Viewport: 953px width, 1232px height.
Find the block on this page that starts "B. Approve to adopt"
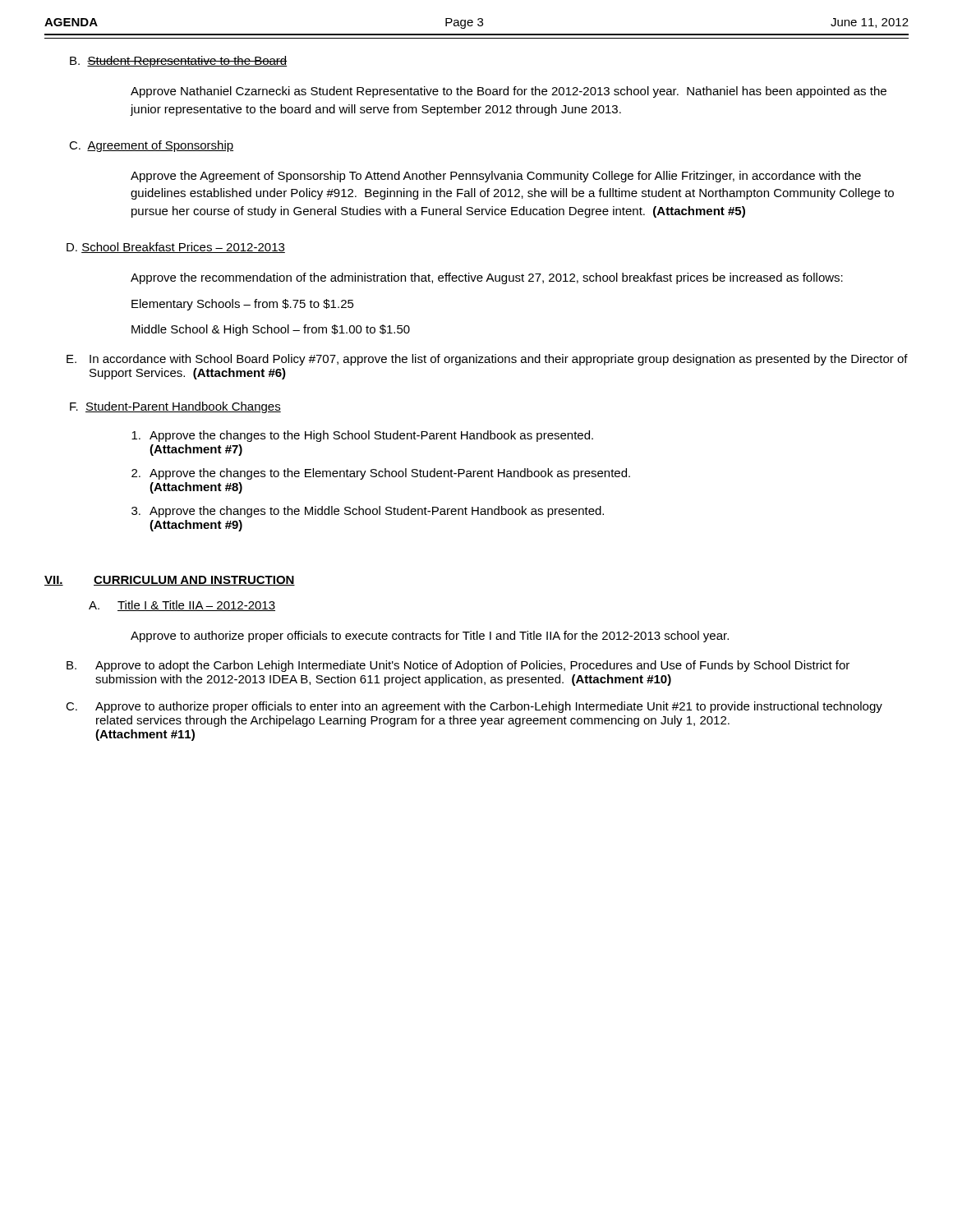tap(487, 672)
